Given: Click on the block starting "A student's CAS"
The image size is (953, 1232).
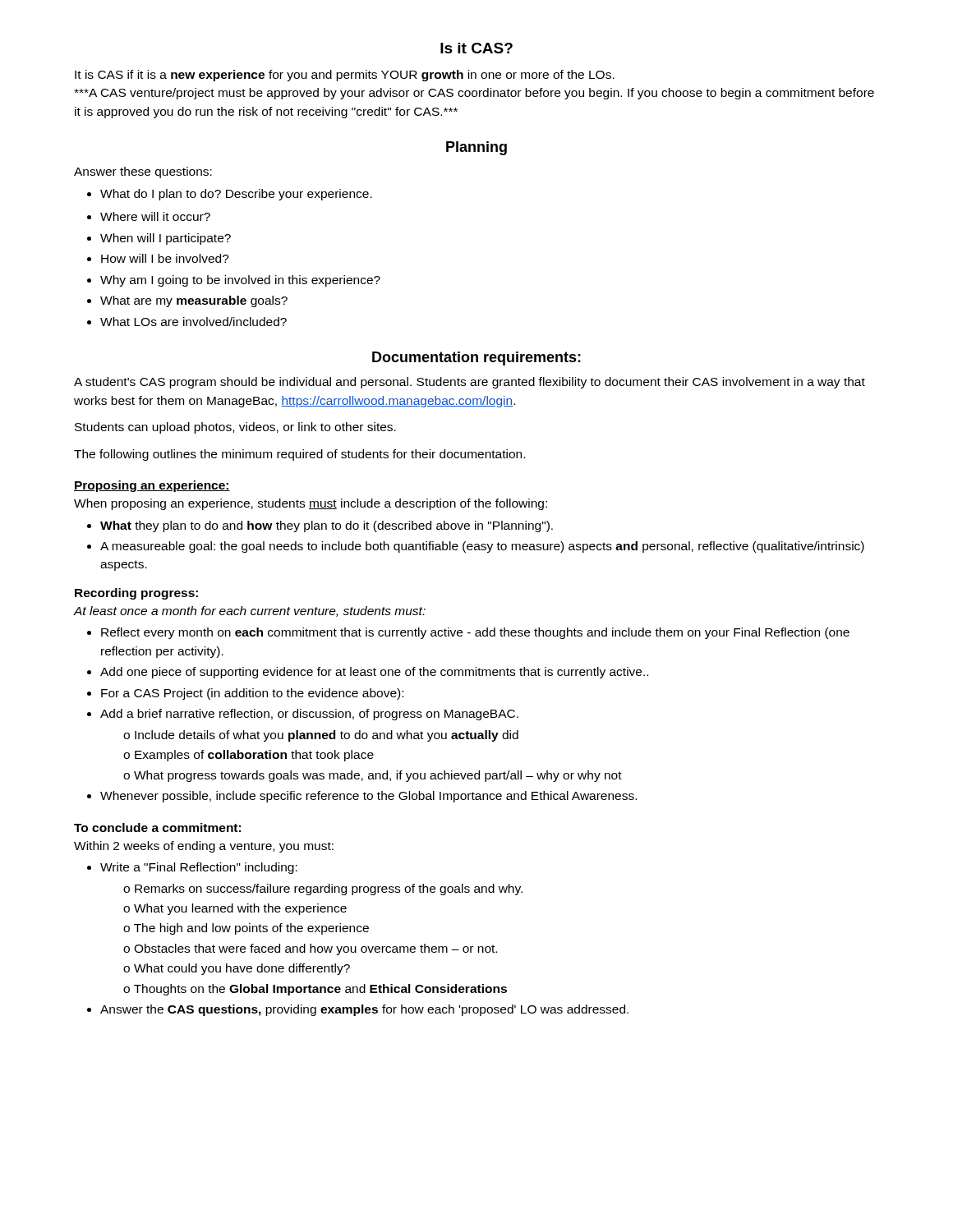Looking at the screenshot, I should 476,391.
